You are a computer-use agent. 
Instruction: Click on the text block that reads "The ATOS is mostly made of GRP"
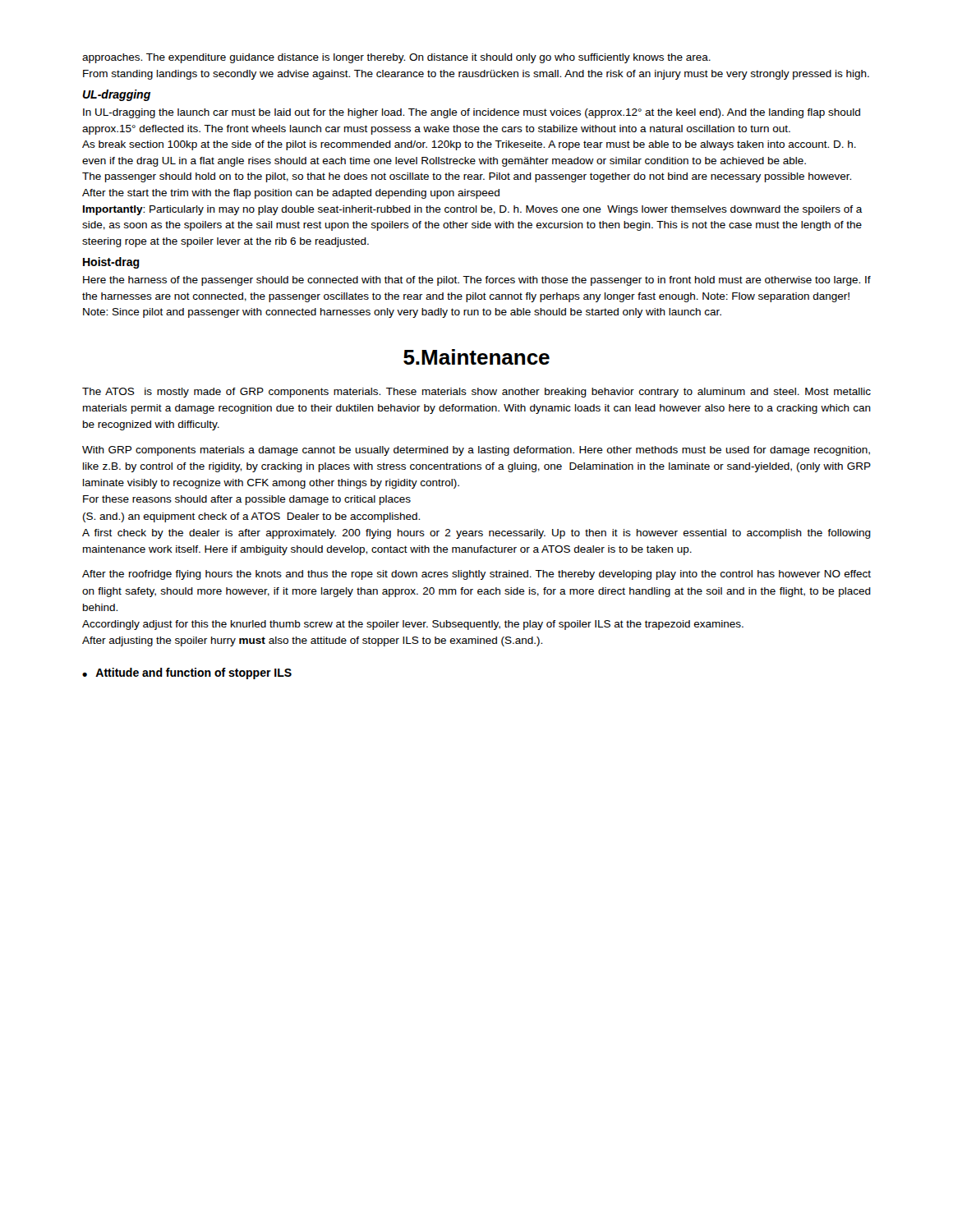(x=476, y=408)
